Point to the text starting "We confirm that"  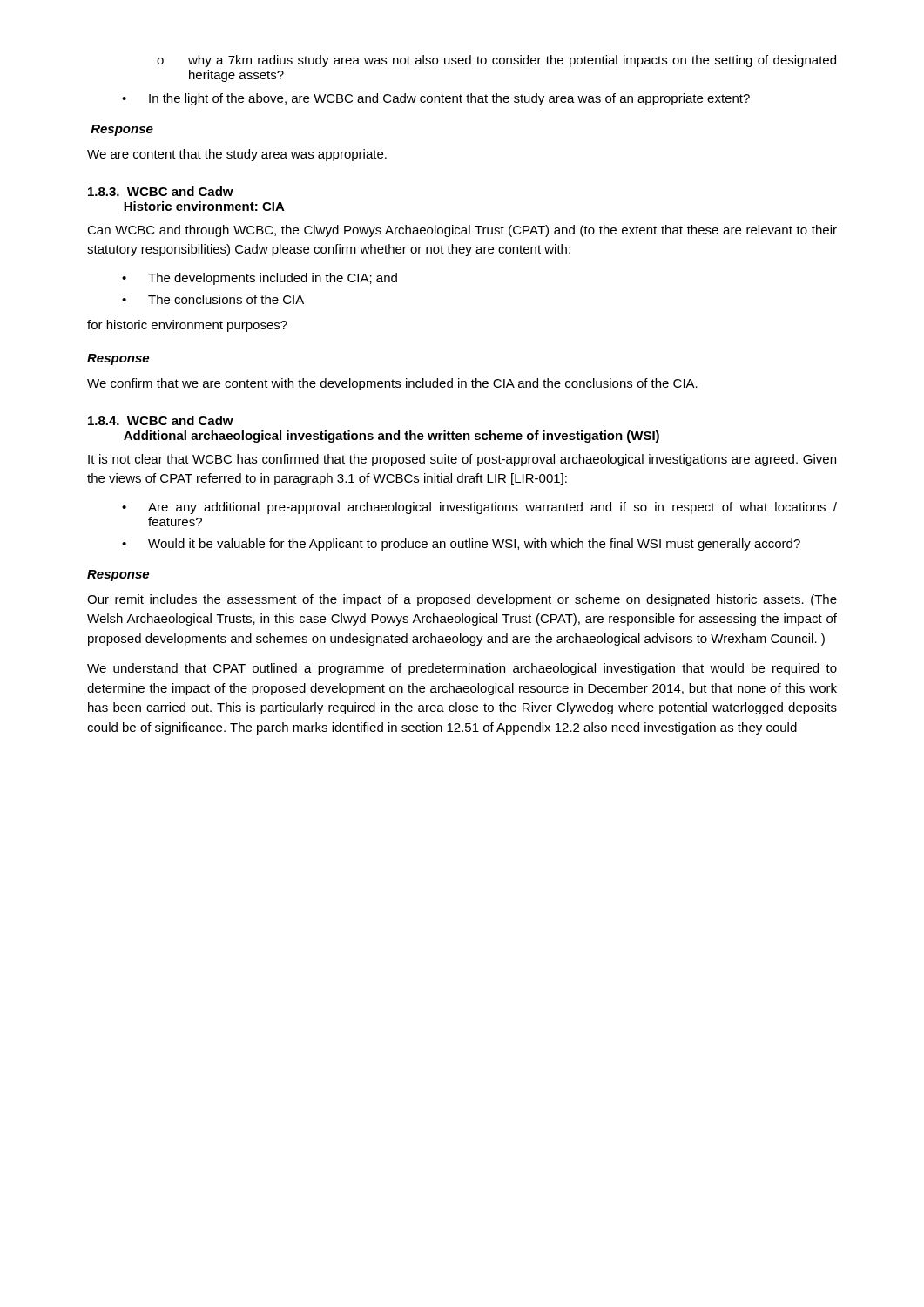tap(393, 383)
